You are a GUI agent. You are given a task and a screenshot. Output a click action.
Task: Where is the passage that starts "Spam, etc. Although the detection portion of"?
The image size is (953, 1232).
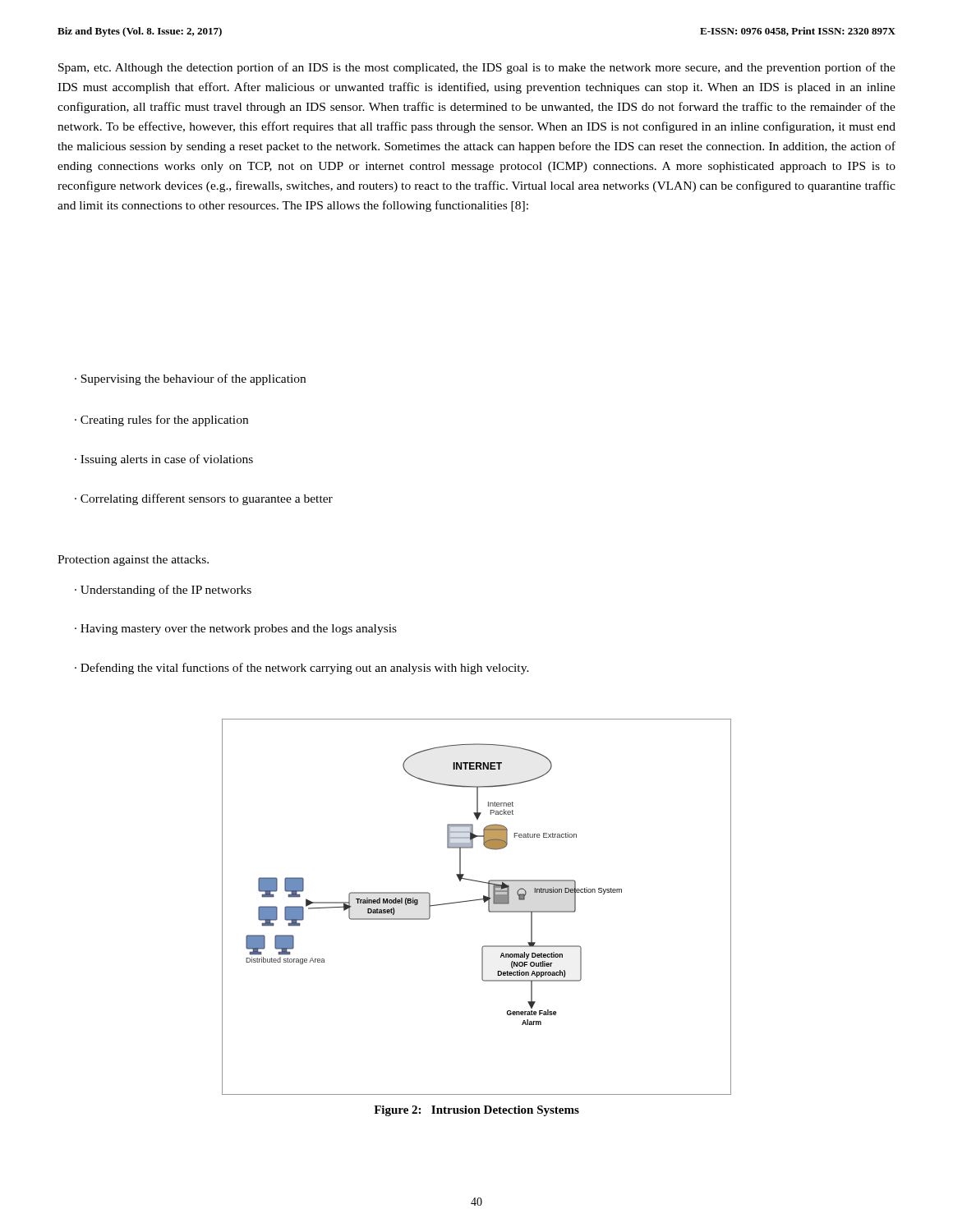coord(476,136)
